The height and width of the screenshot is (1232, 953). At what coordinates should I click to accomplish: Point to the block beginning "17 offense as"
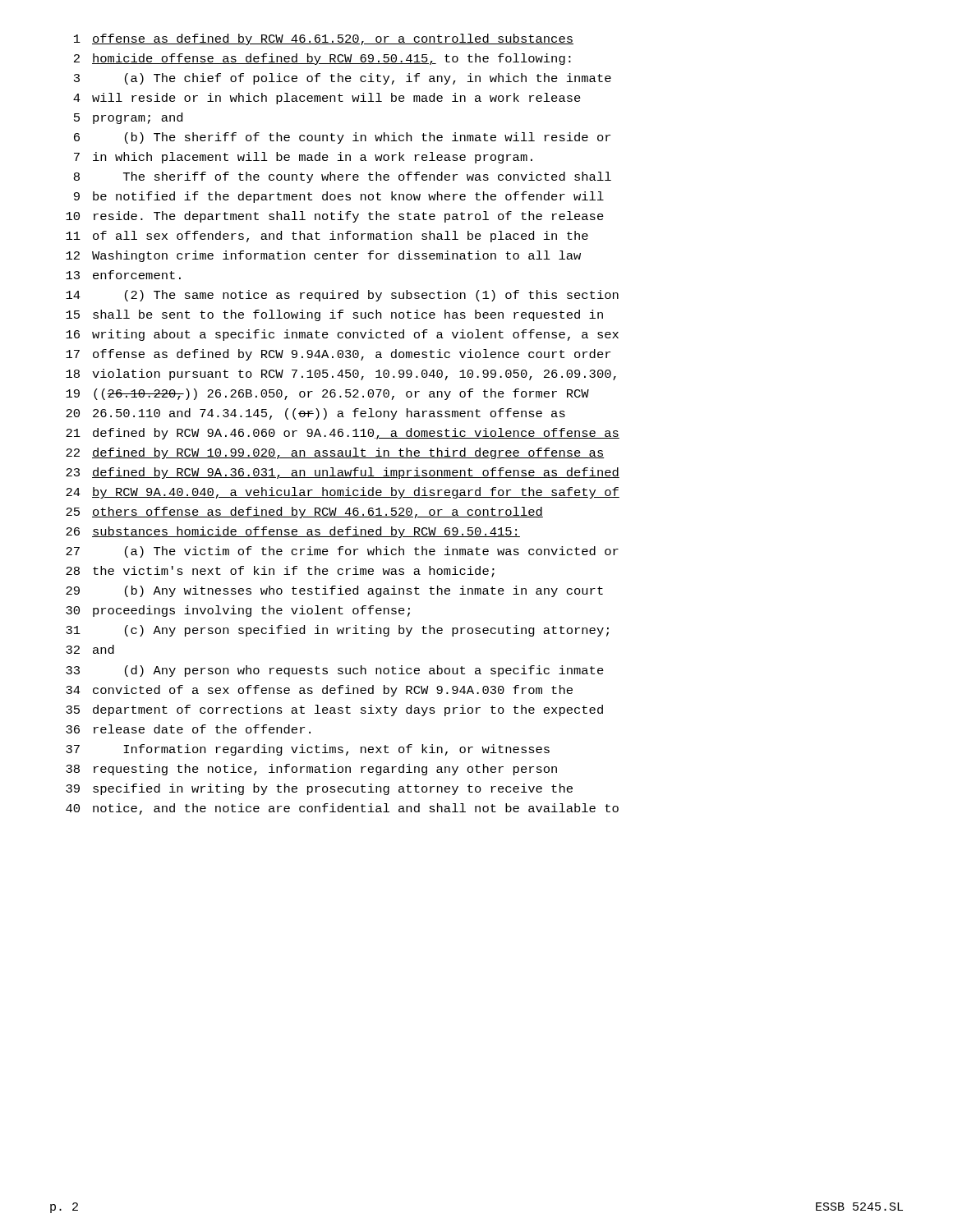point(476,355)
